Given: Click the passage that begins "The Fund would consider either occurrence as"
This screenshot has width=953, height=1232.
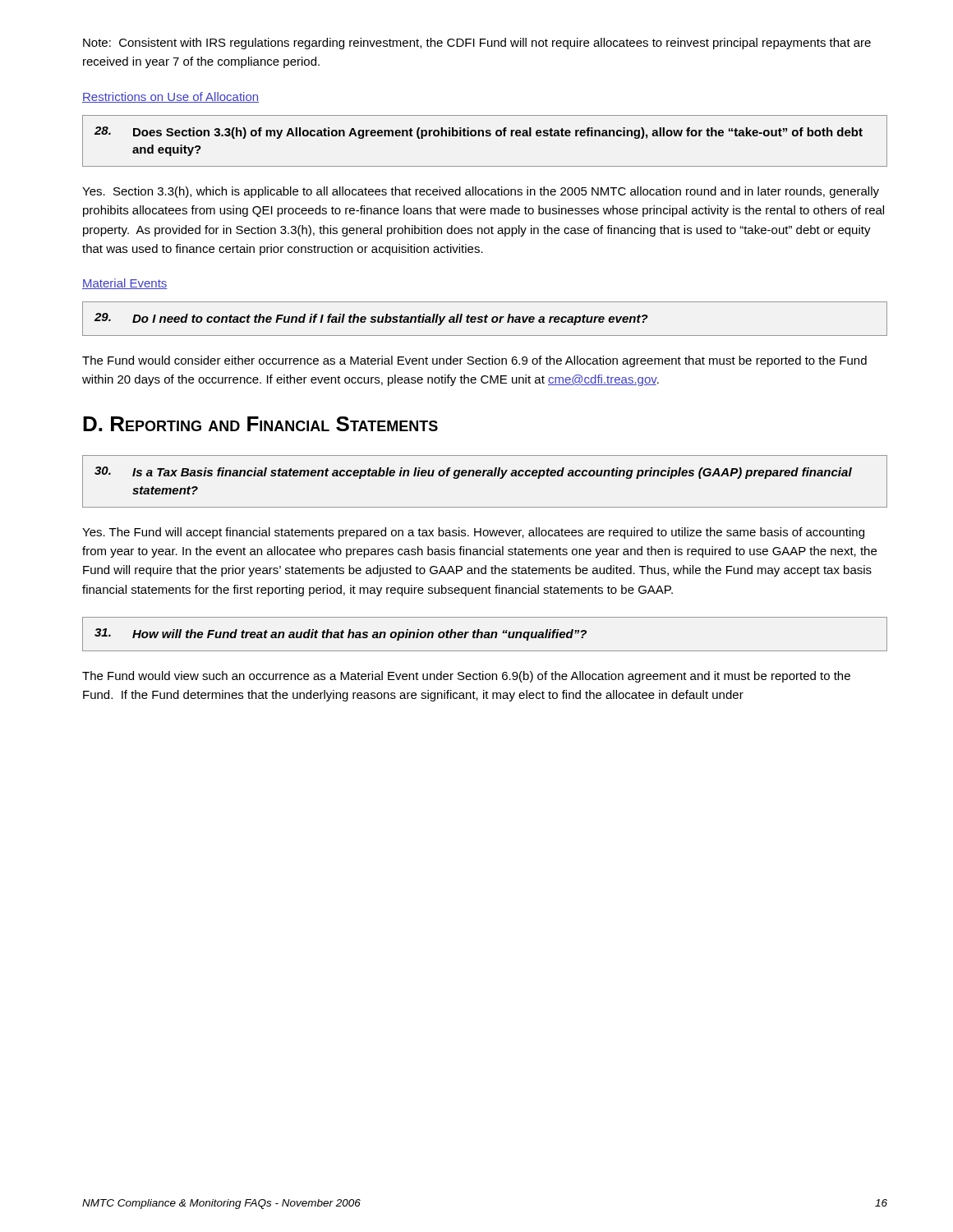Looking at the screenshot, I should [475, 369].
